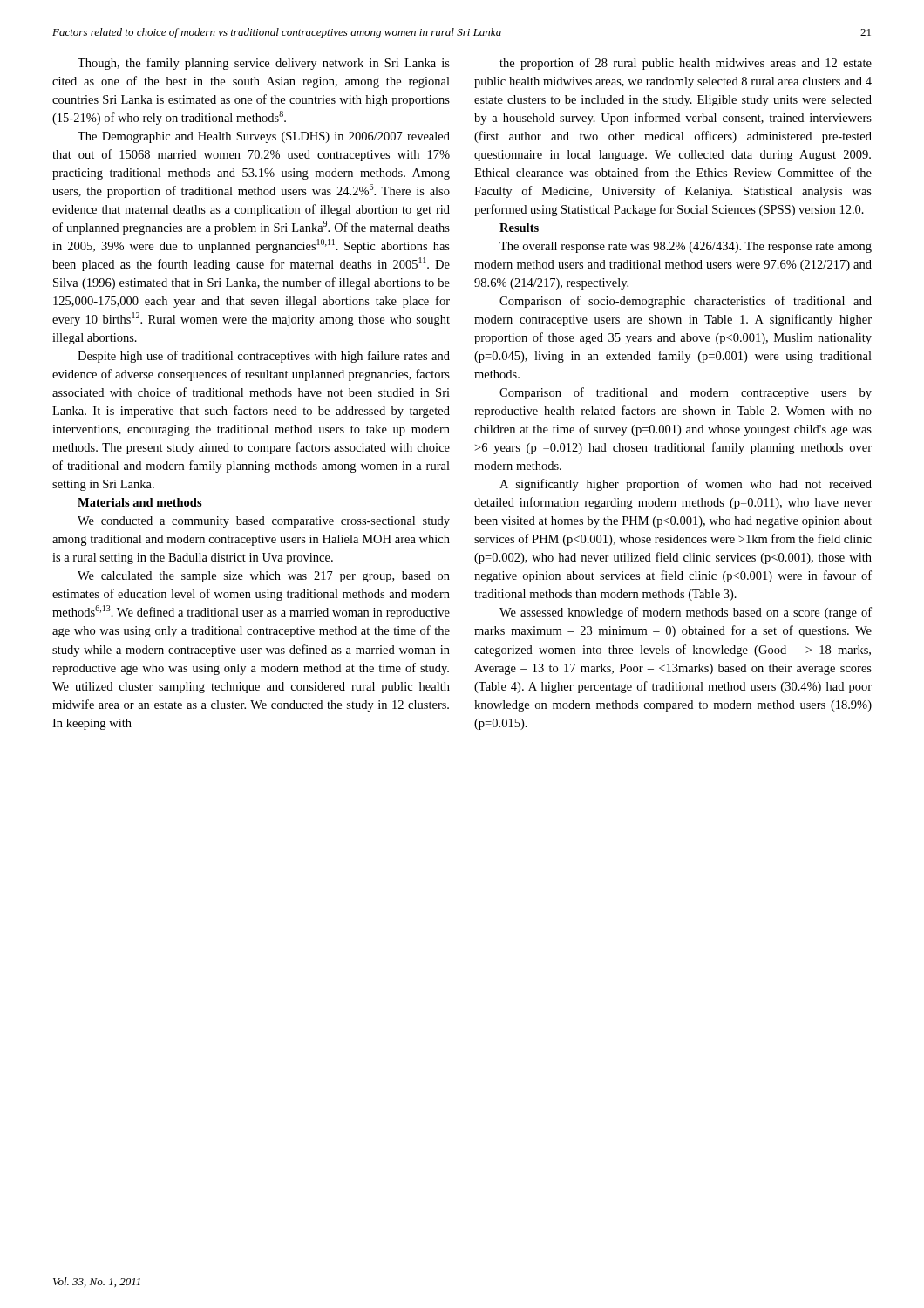The image size is (924, 1308).
Task: Point to the block beginning "Comparison of traditional"
Action: coord(673,430)
